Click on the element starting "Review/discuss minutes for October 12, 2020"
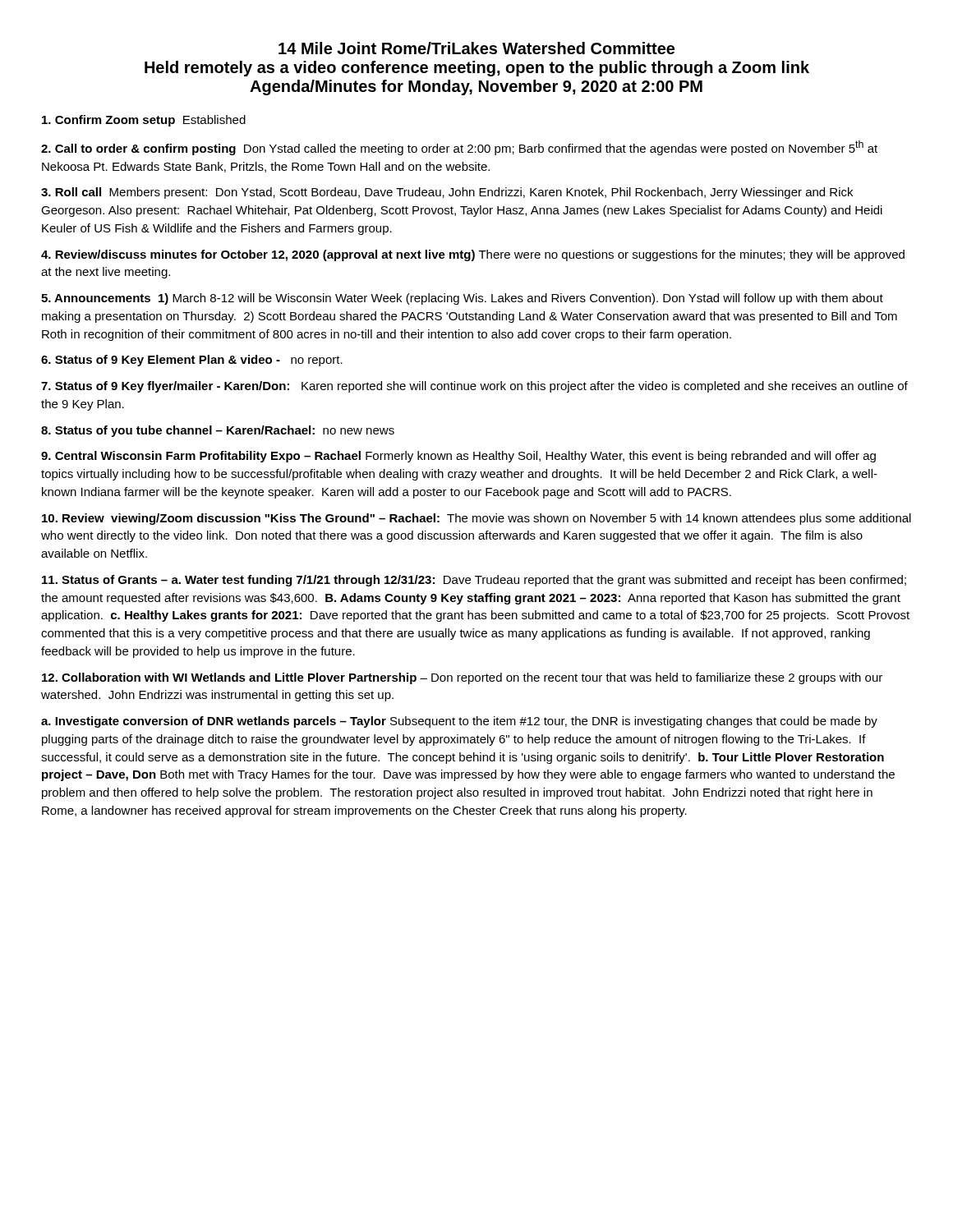This screenshot has width=953, height=1232. [x=476, y=263]
